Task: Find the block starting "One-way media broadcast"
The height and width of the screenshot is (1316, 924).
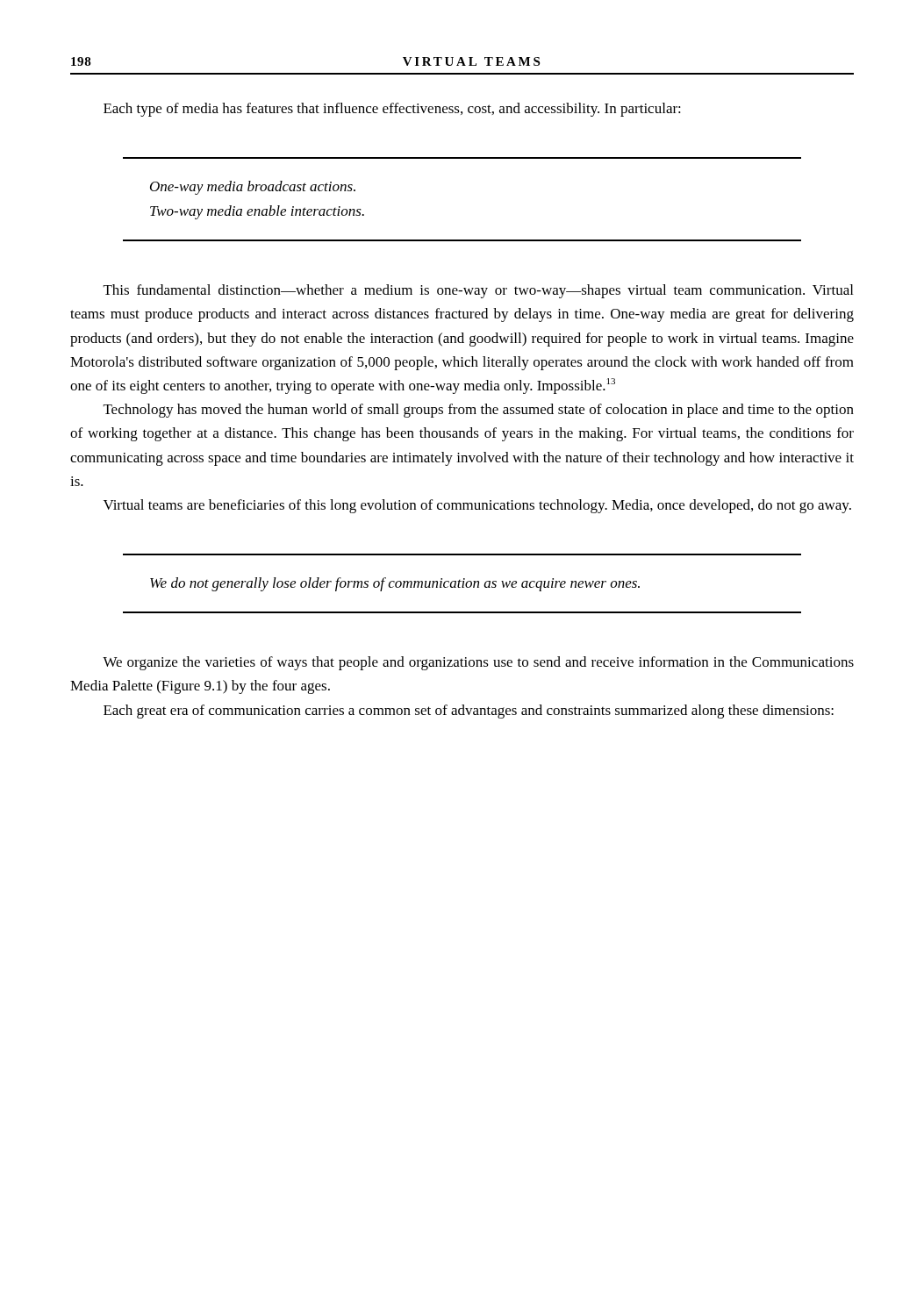Action: [x=253, y=188]
